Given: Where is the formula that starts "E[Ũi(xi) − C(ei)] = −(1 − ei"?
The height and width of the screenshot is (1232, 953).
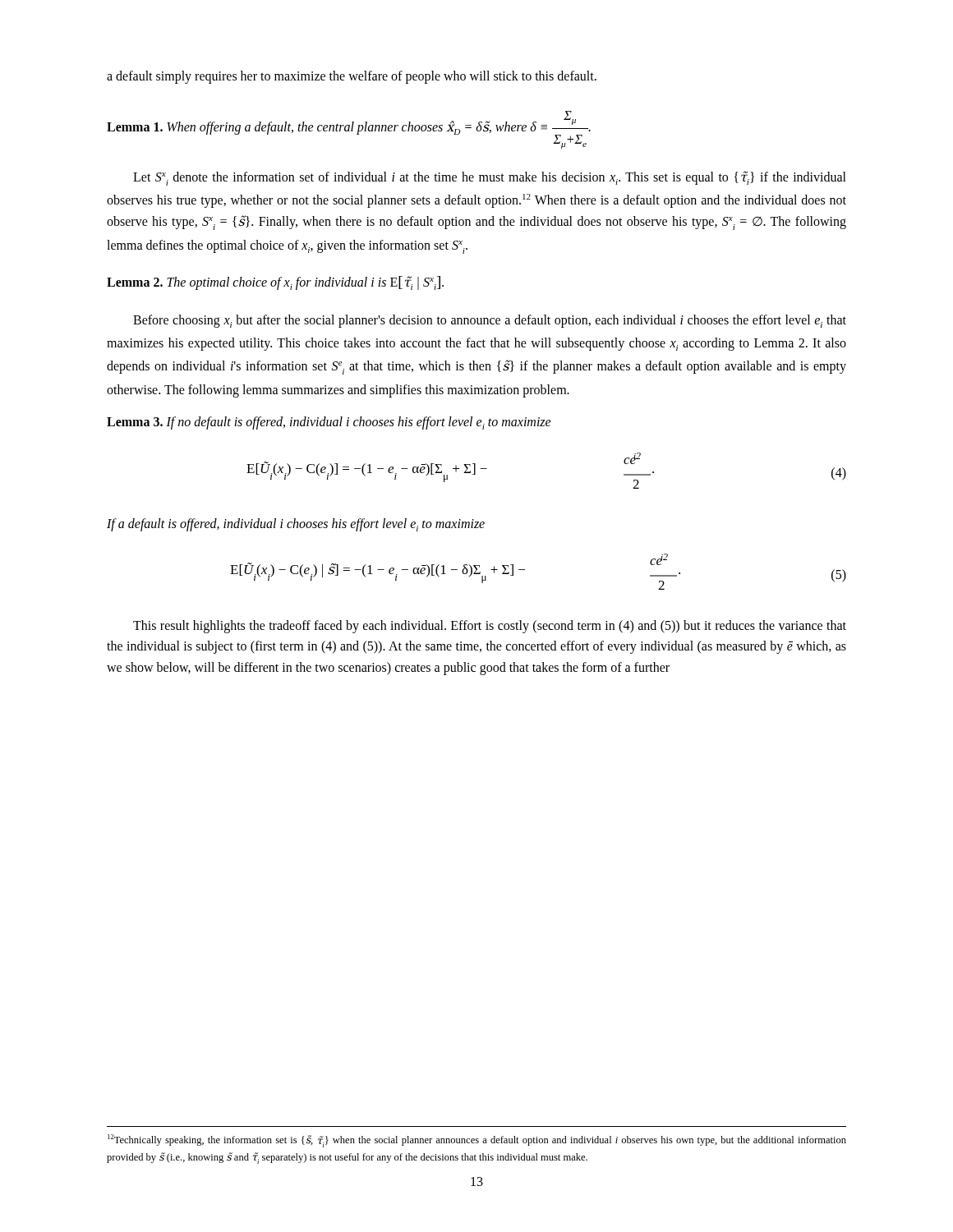Looking at the screenshot, I should [x=290, y=470].
